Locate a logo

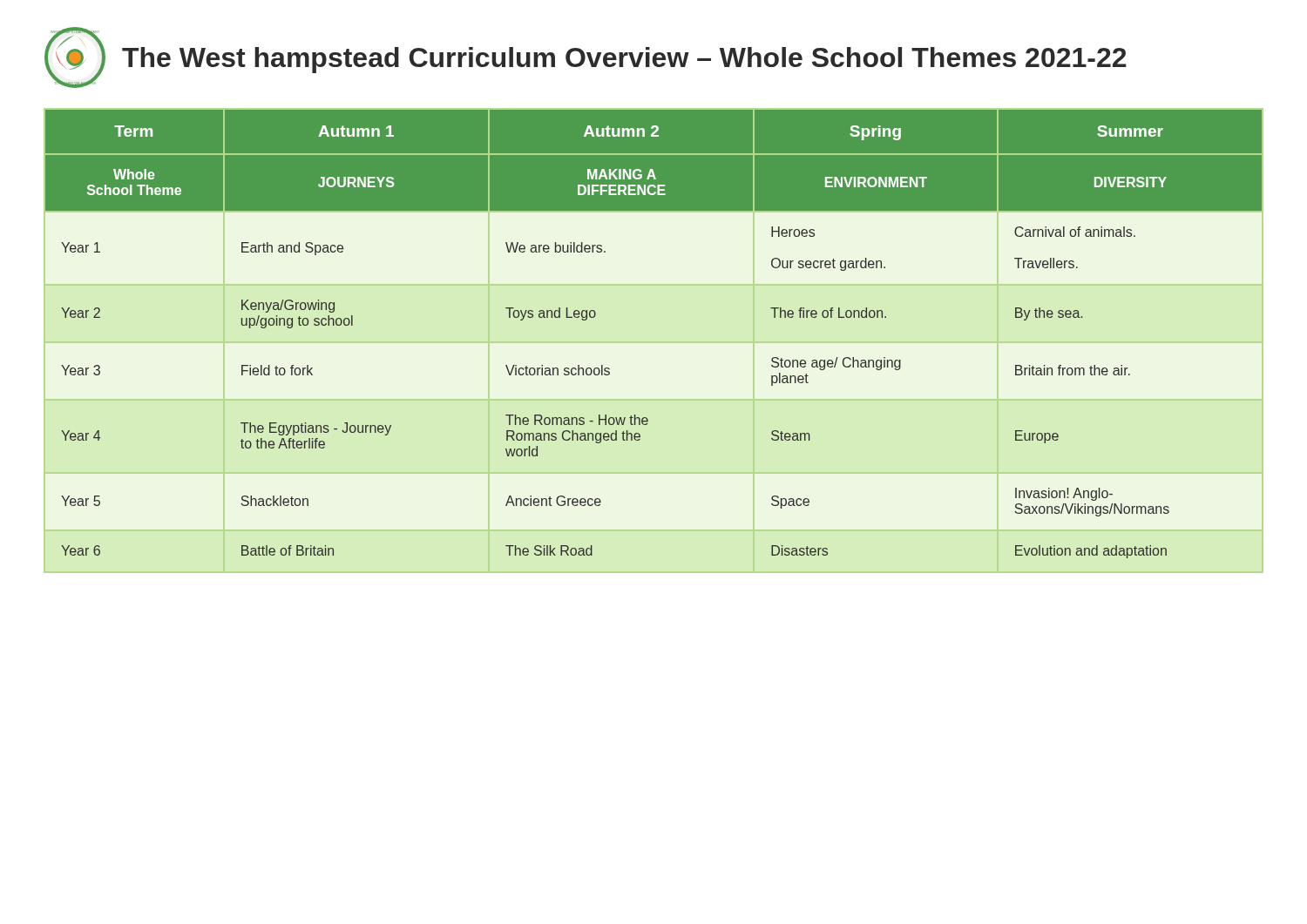(75, 57)
